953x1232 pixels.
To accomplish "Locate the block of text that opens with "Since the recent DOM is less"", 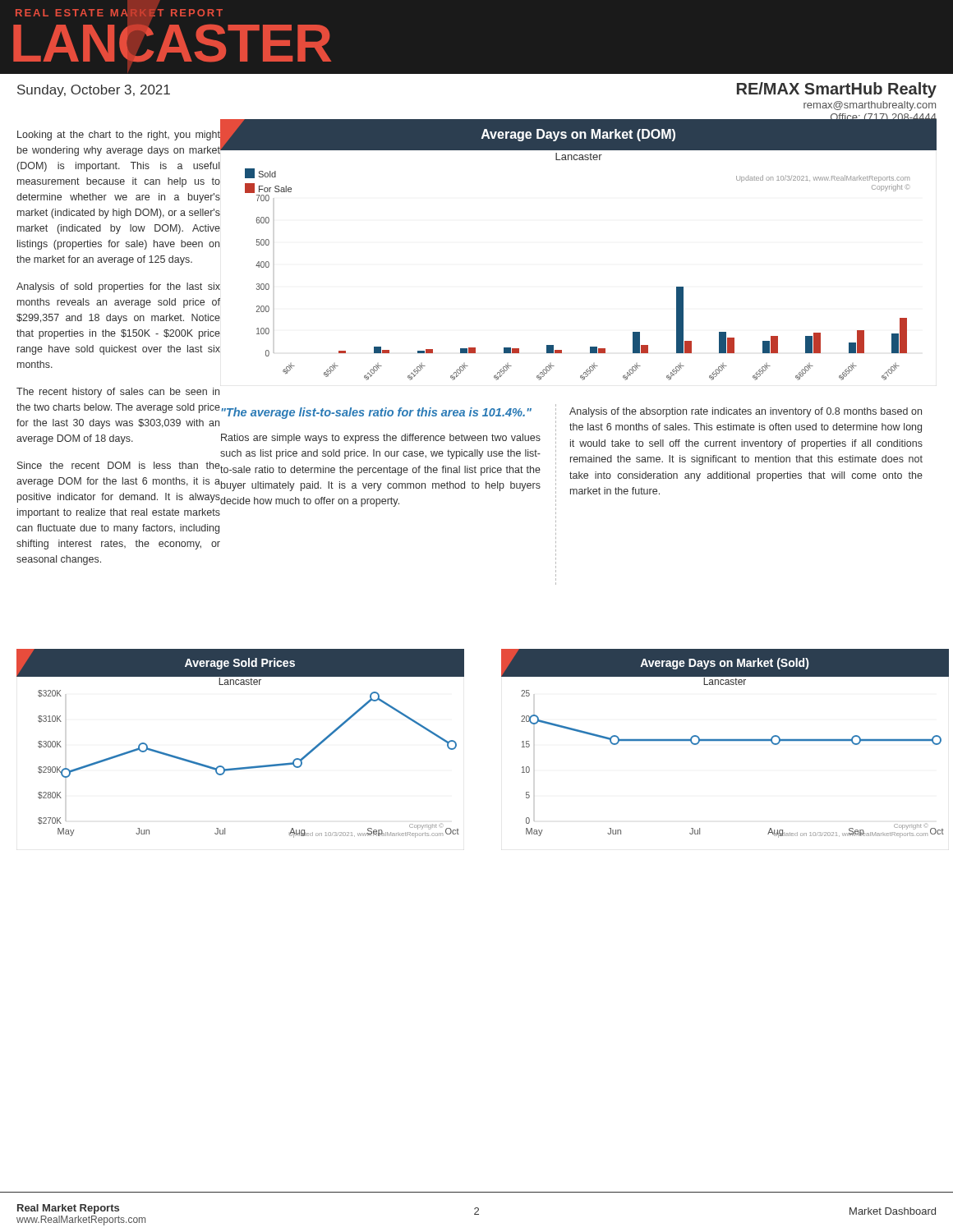I will pyautogui.click(x=118, y=513).
